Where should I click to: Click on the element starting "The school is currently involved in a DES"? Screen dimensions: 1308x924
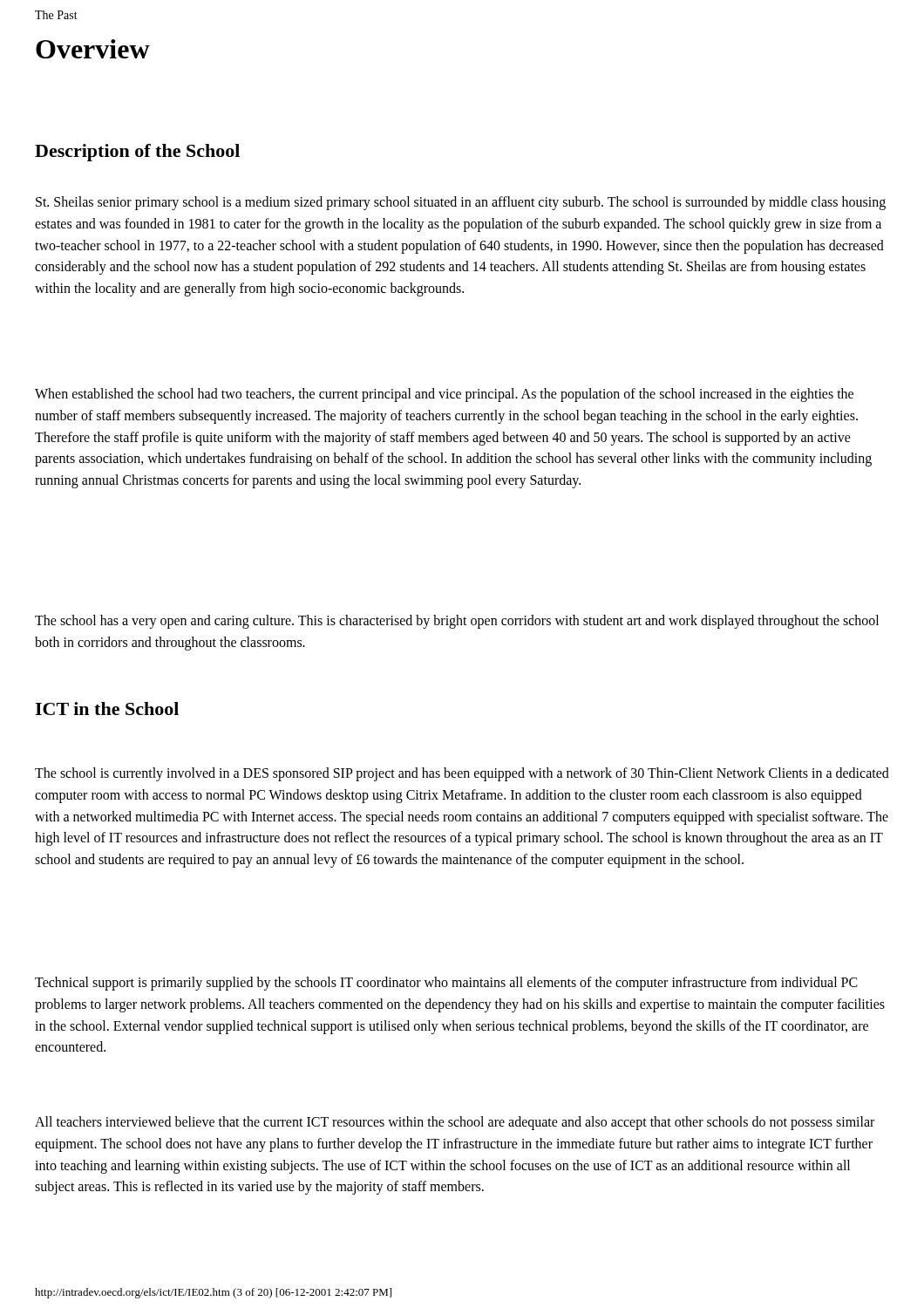462,816
